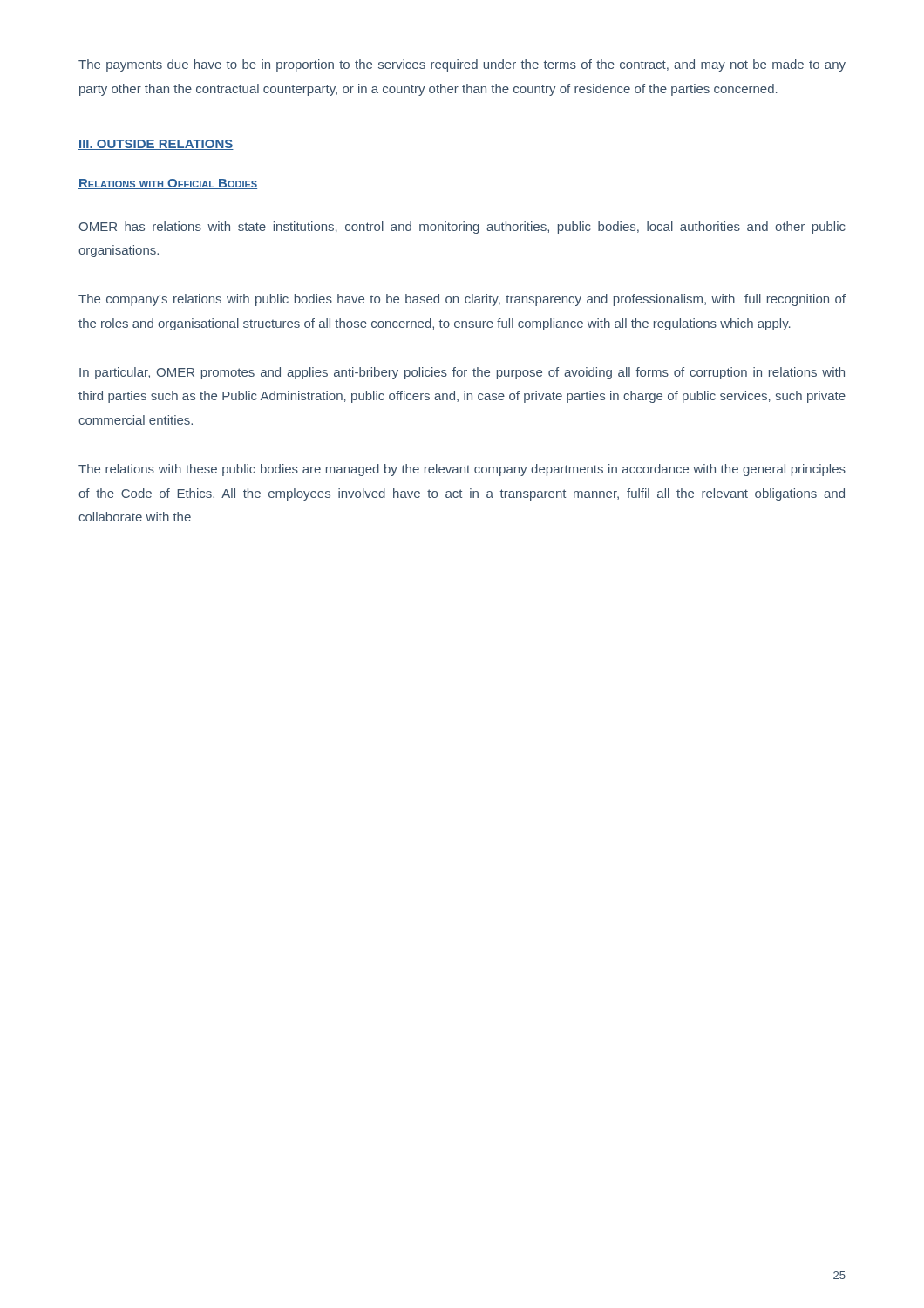Point to the passage starting "III. OUTSIDE RELATIONS"
The image size is (924, 1308).
pos(156,143)
